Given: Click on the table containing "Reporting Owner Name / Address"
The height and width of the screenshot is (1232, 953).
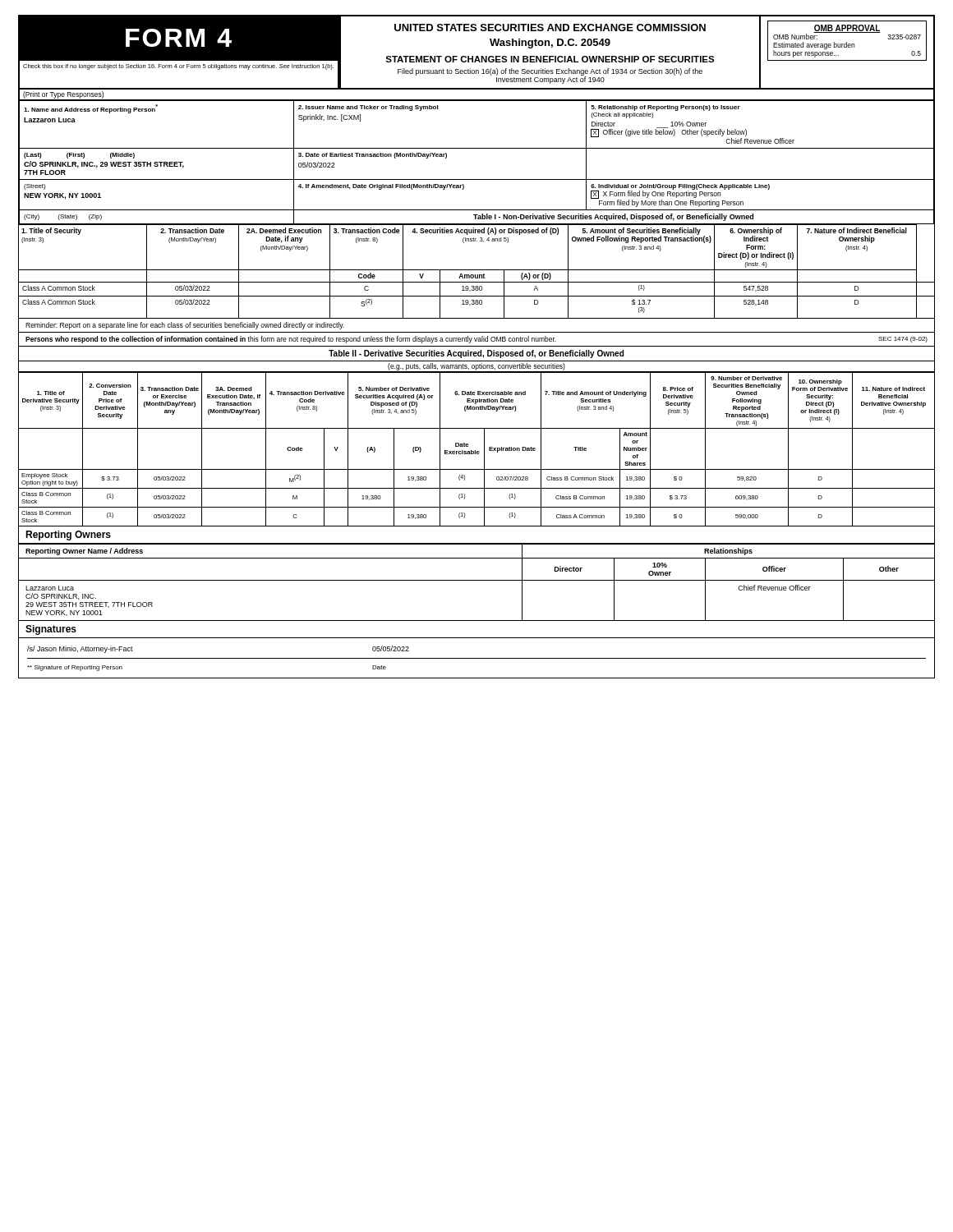Looking at the screenshot, I should 476,582.
